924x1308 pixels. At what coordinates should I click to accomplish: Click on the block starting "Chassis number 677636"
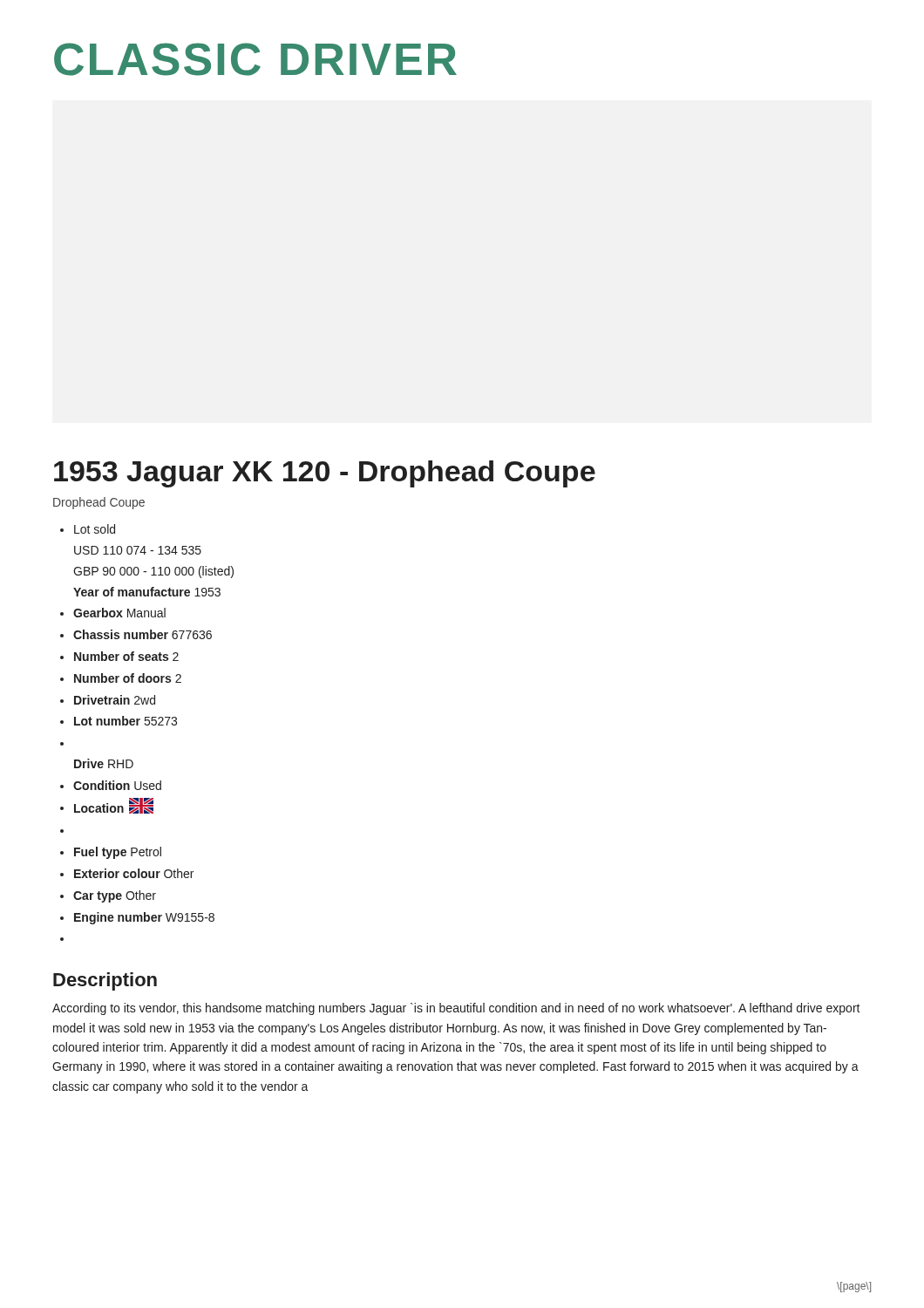[143, 634]
